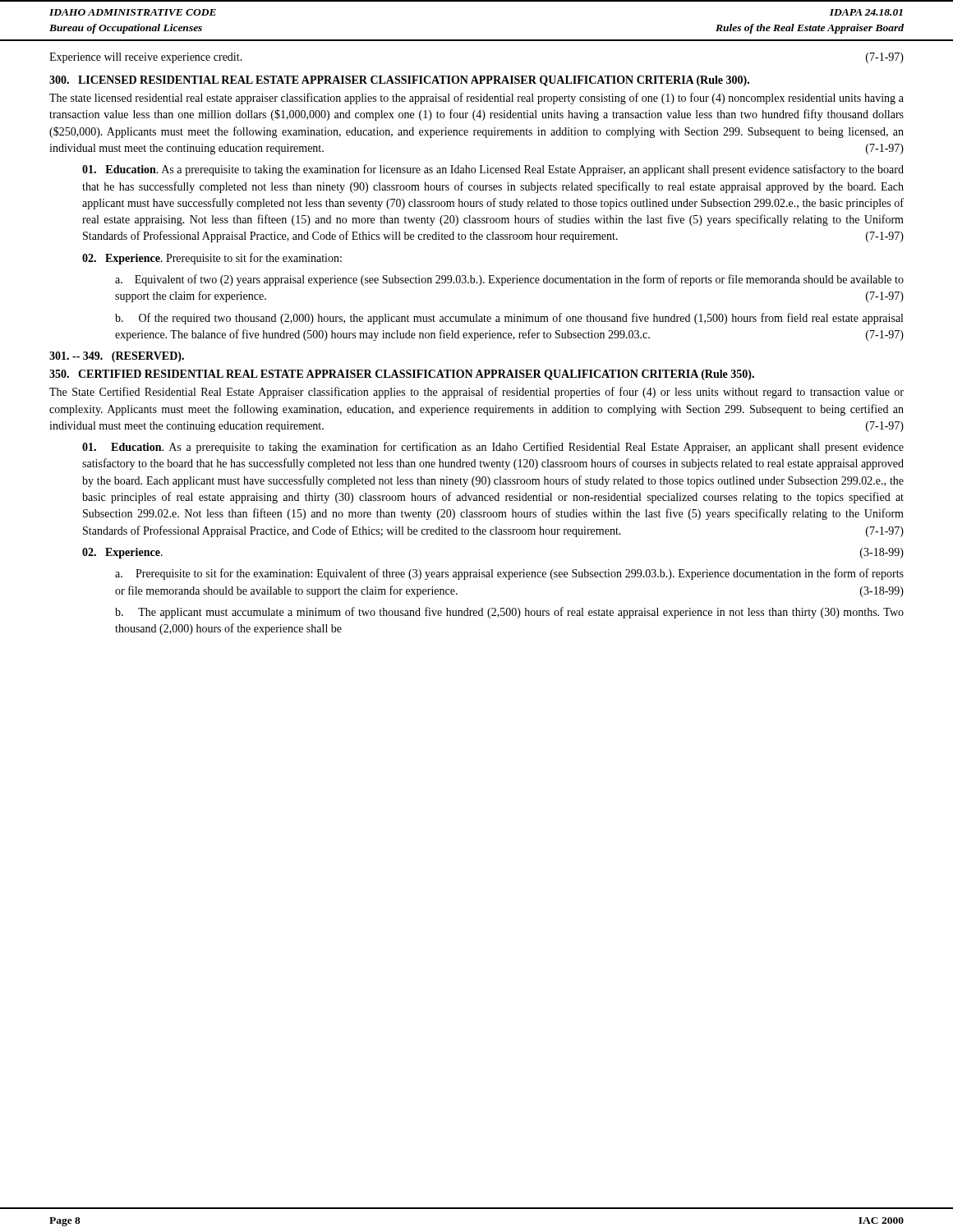Select the text block that reads "Experience will receive experience"
This screenshot has width=953, height=1232.
pyautogui.click(x=148, y=57)
